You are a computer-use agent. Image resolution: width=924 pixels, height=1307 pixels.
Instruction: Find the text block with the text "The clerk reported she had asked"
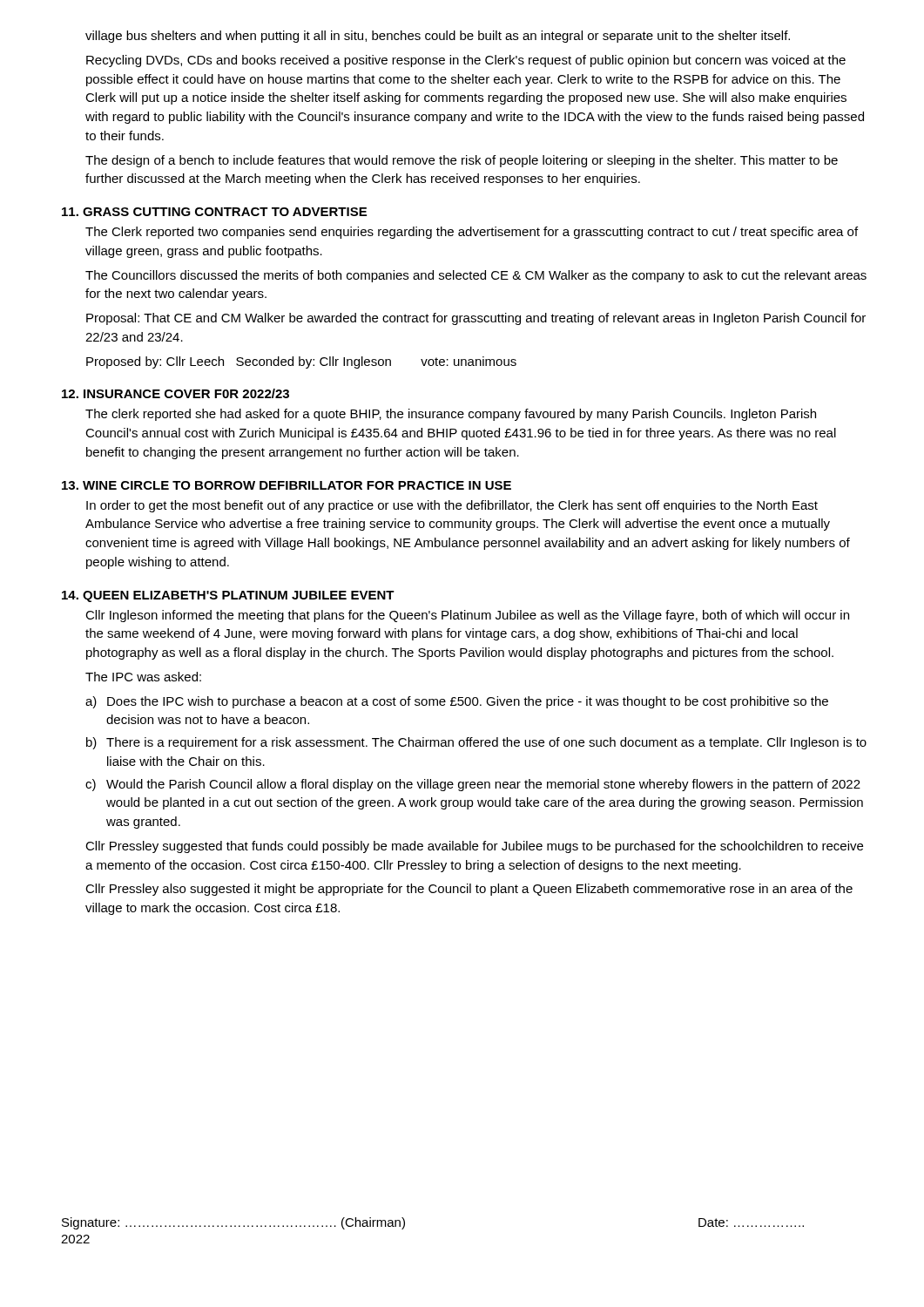[479, 433]
